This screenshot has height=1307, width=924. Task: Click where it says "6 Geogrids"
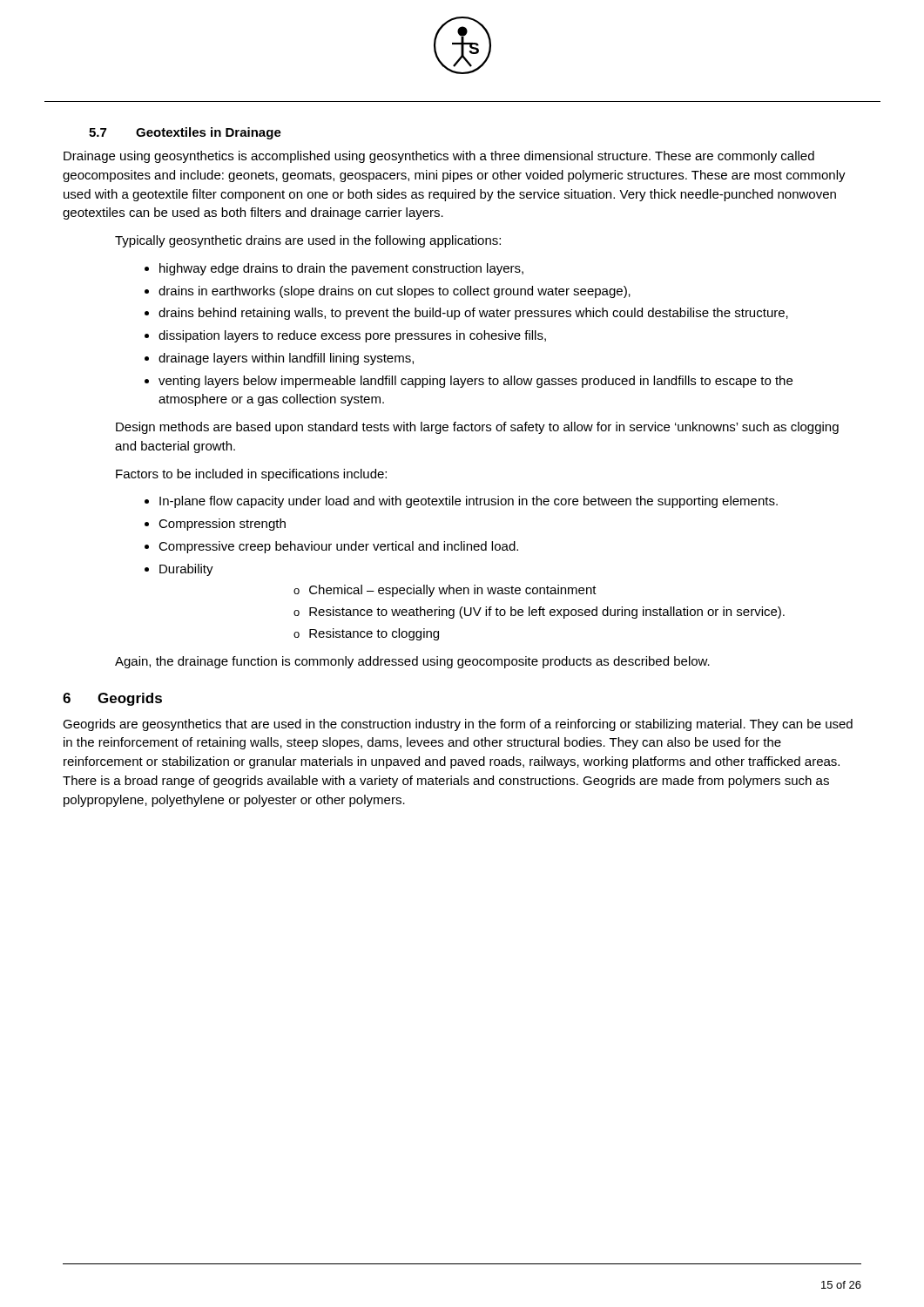(x=112, y=699)
